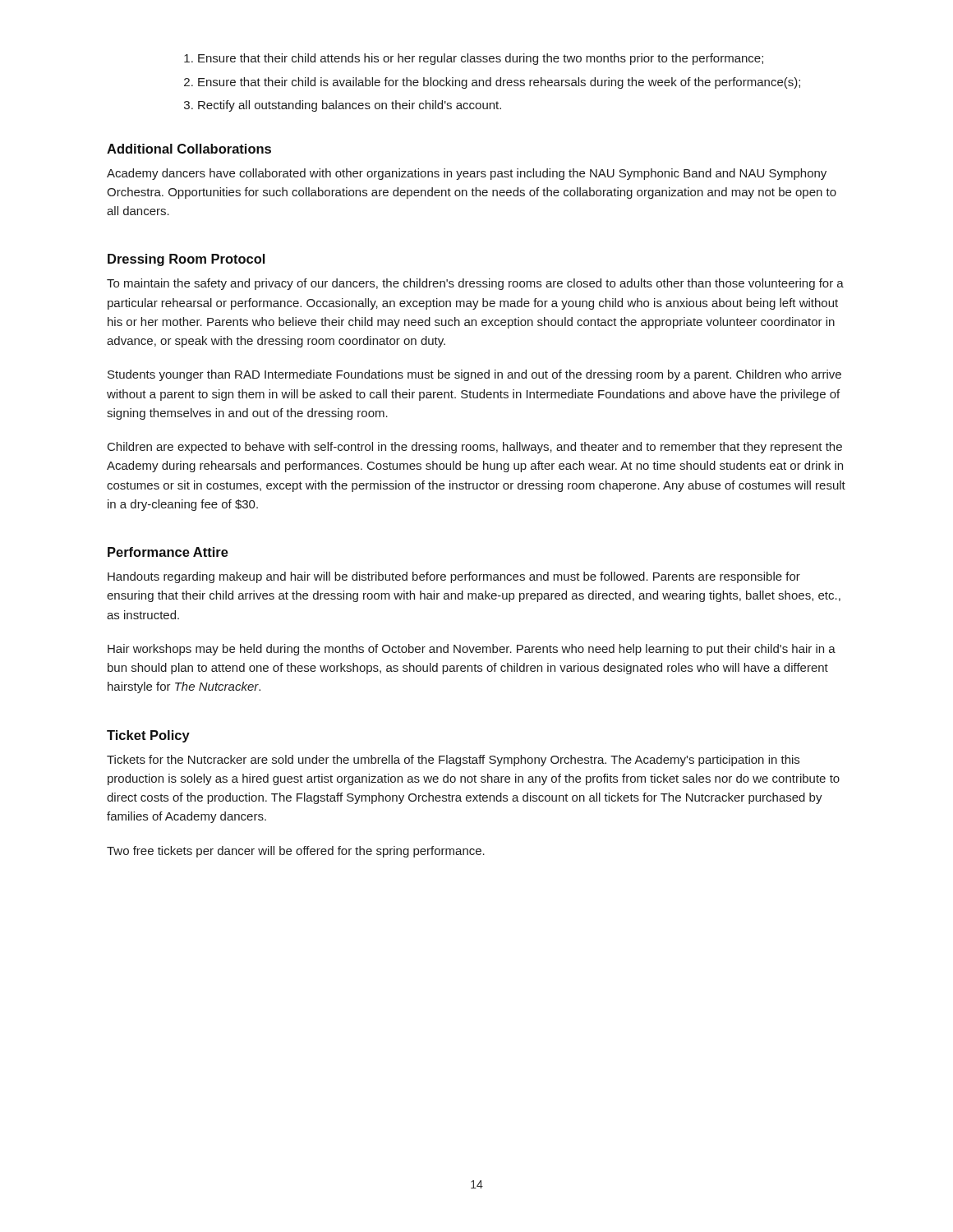Point to the passage starting "Two free tickets per dancer will"
953x1232 pixels.
coord(296,850)
